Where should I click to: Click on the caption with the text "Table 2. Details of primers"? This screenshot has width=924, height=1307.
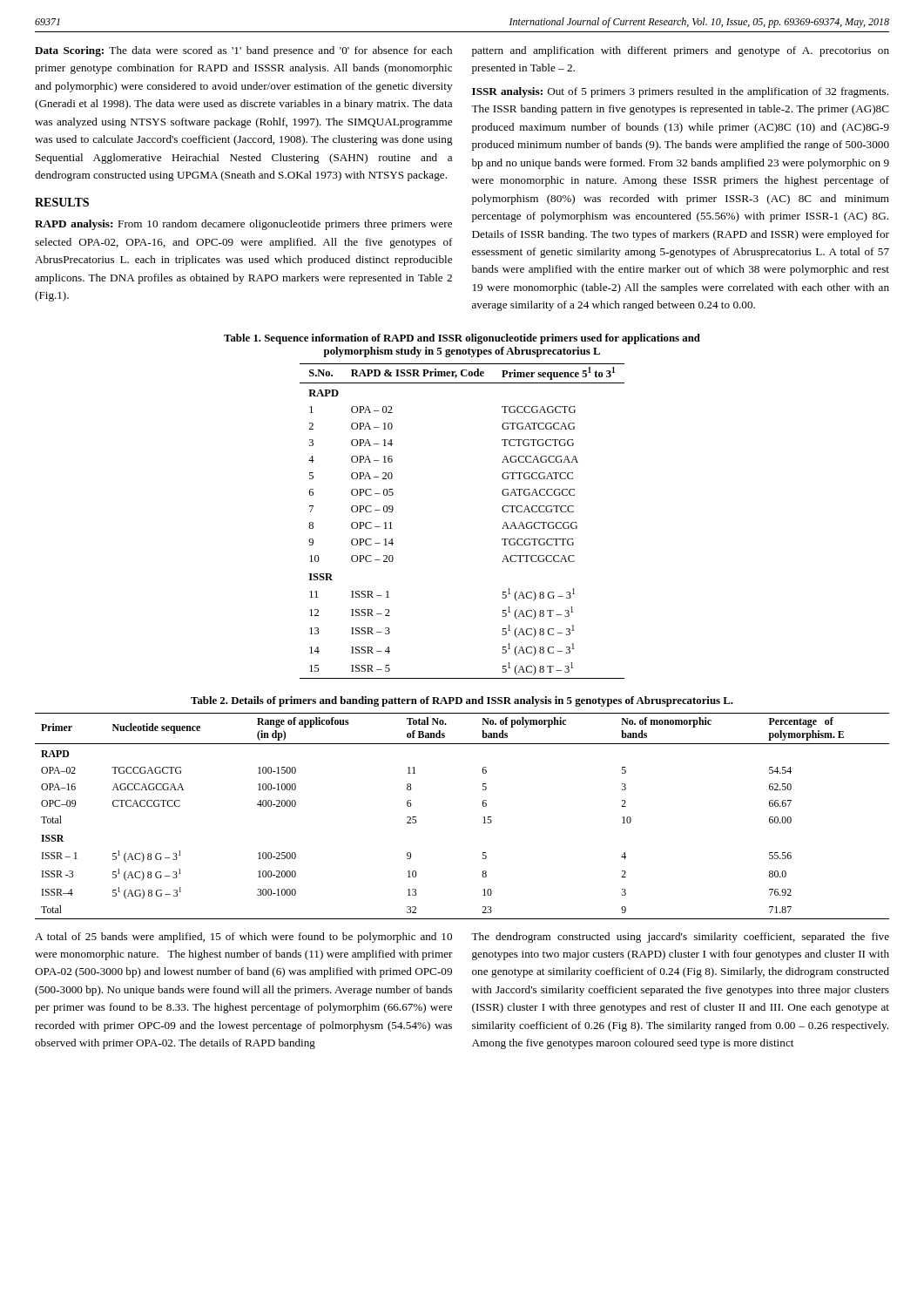[462, 700]
